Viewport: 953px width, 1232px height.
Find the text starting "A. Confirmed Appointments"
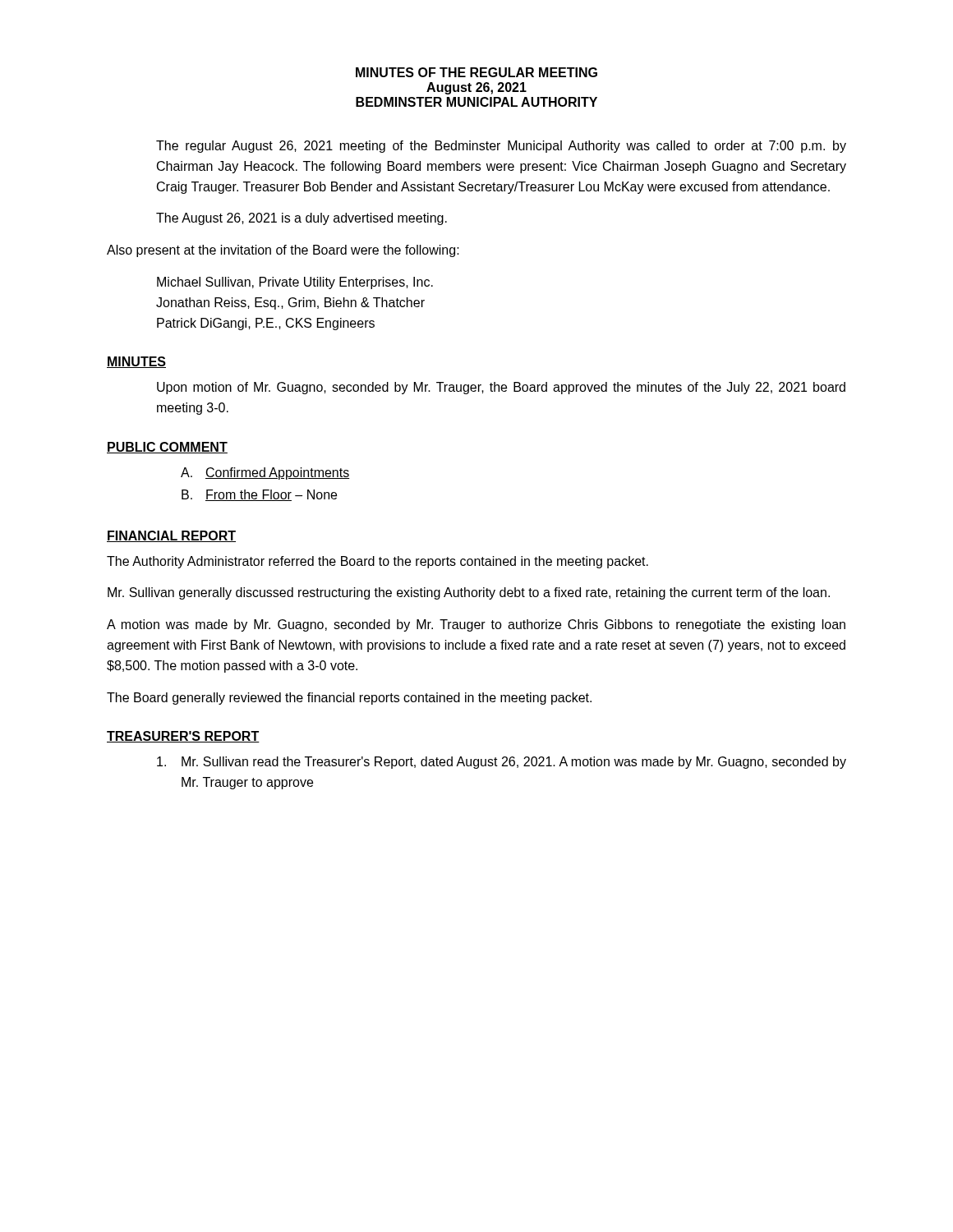[265, 473]
